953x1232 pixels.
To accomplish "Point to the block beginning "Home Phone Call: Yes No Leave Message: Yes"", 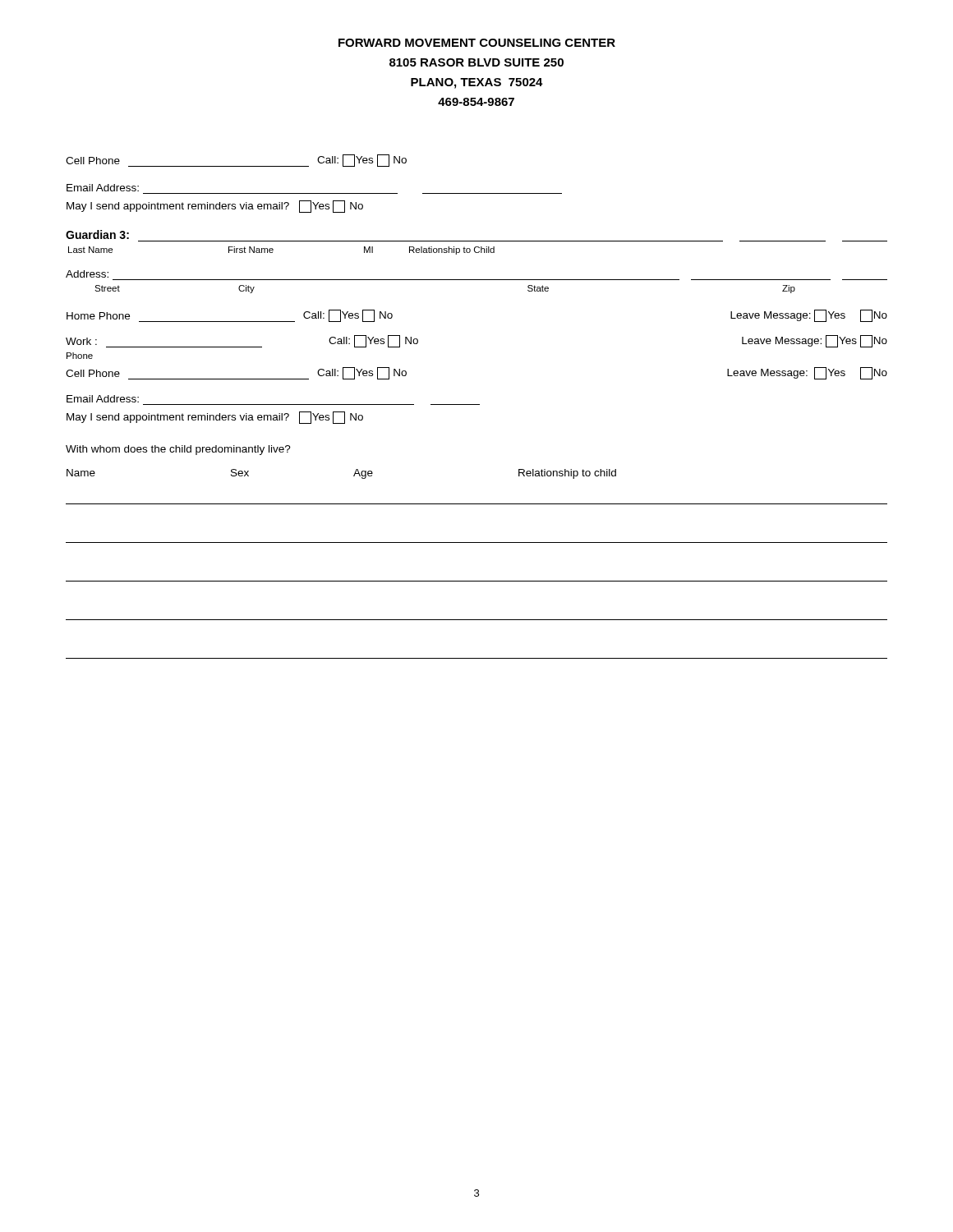I will 102,317.
